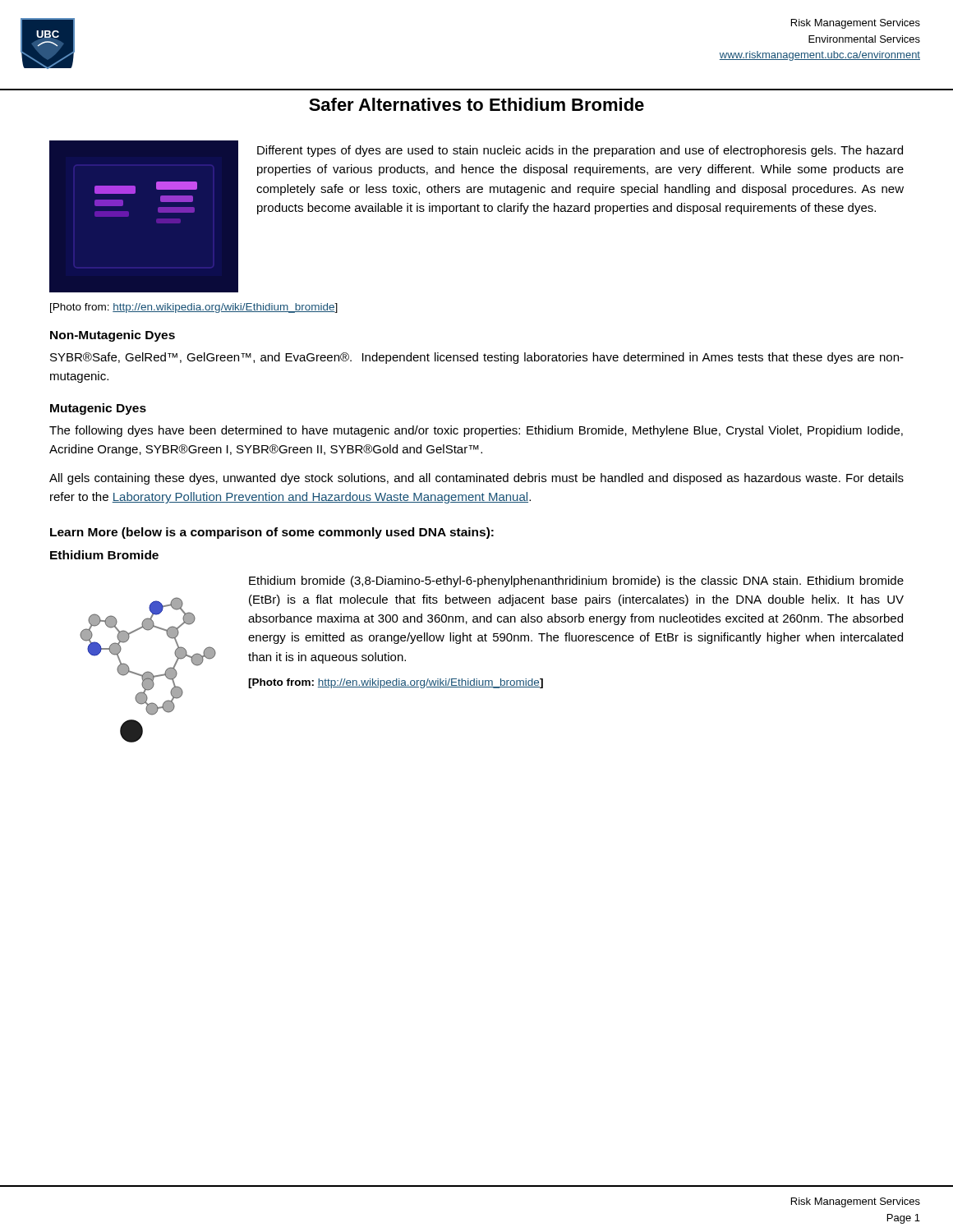953x1232 pixels.
Task: Find the text starting "Learn More (below is a comparison of some"
Action: pyautogui.click(x=272, y=531)
